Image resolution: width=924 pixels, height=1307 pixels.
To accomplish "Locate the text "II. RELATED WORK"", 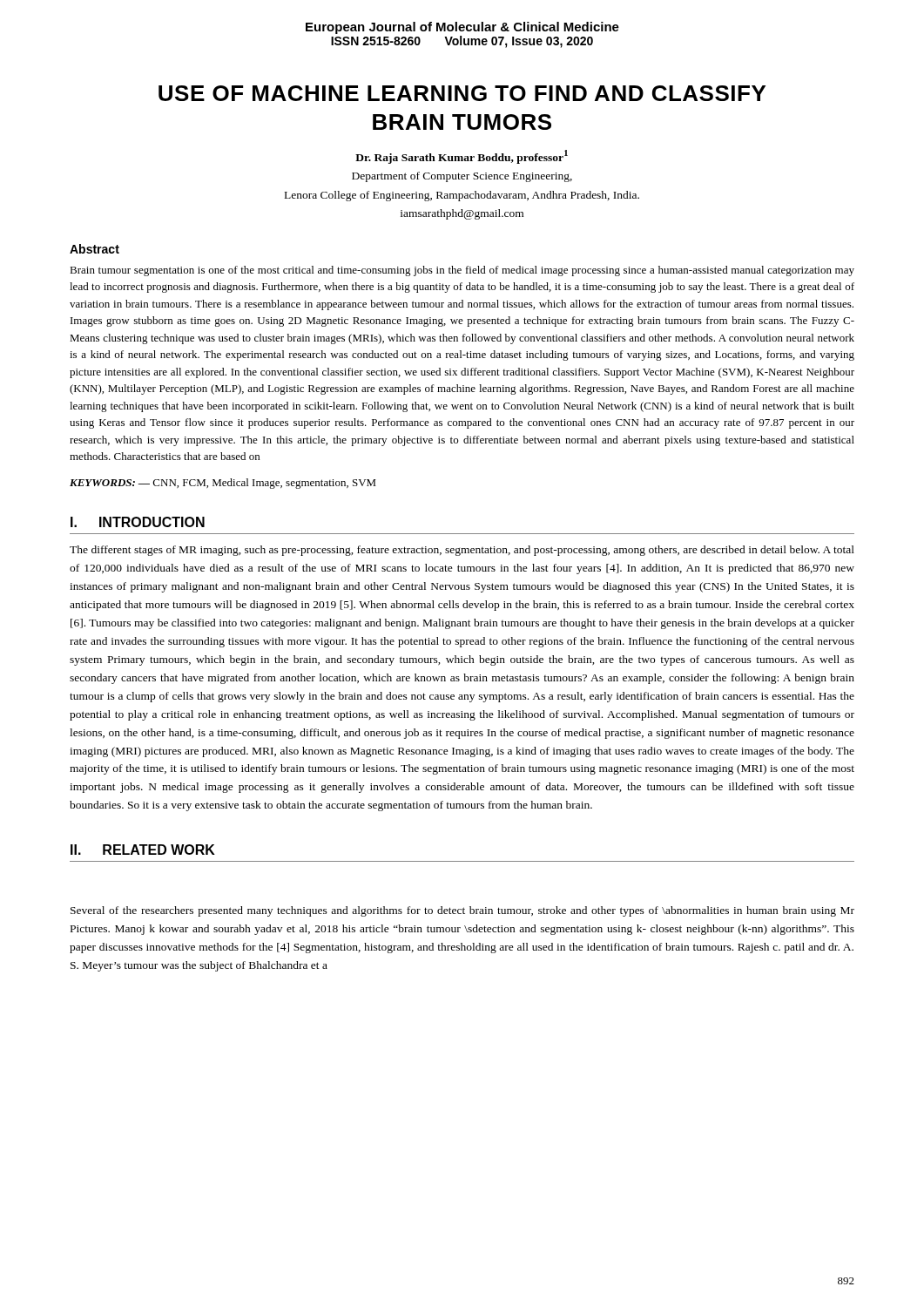I will pyautogui.click(x=142, y=851).
